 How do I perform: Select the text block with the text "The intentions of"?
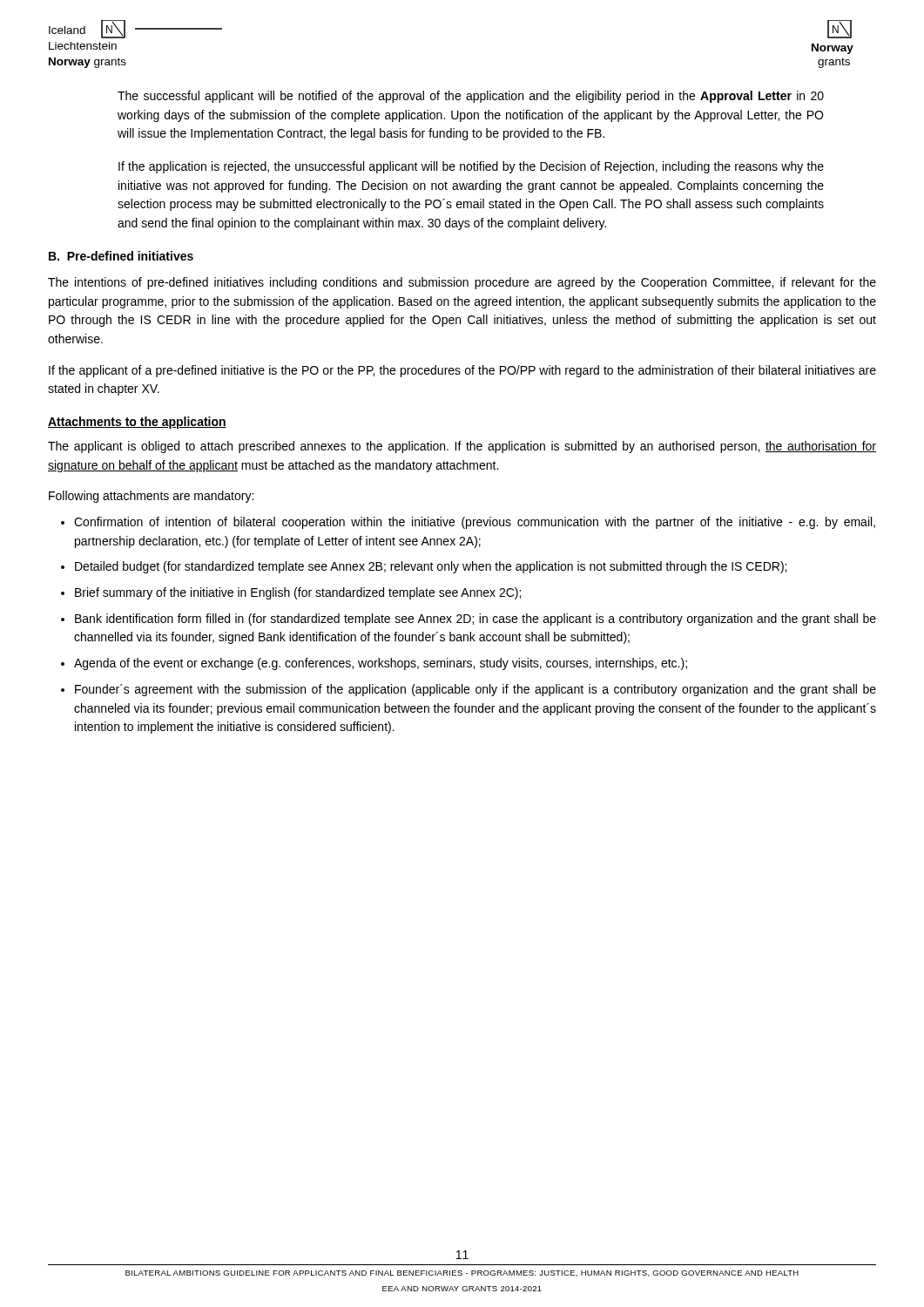coord(462,310)
